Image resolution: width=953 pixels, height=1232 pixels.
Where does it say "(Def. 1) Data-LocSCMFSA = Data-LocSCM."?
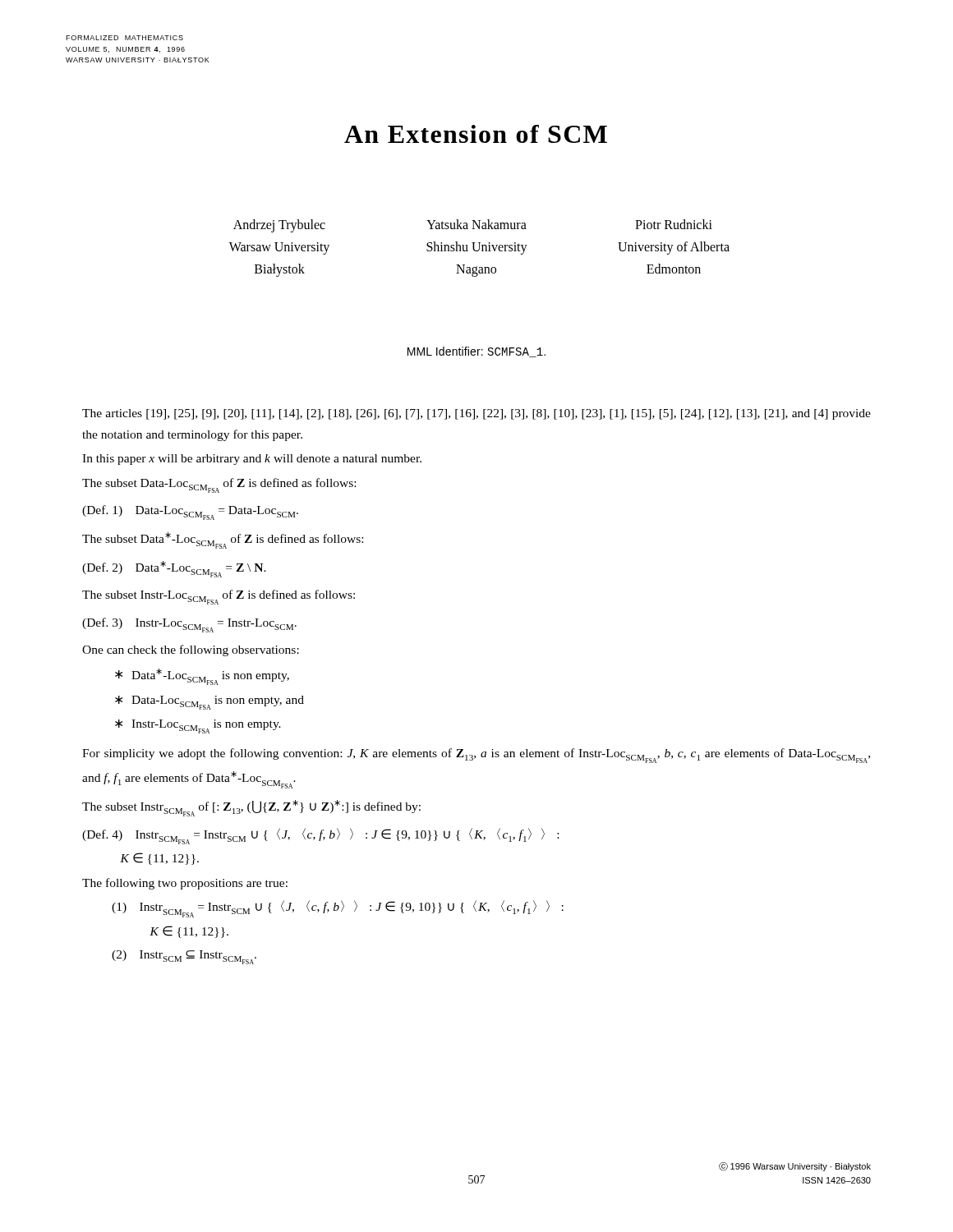pyautogui.click(x=190, y=513)
